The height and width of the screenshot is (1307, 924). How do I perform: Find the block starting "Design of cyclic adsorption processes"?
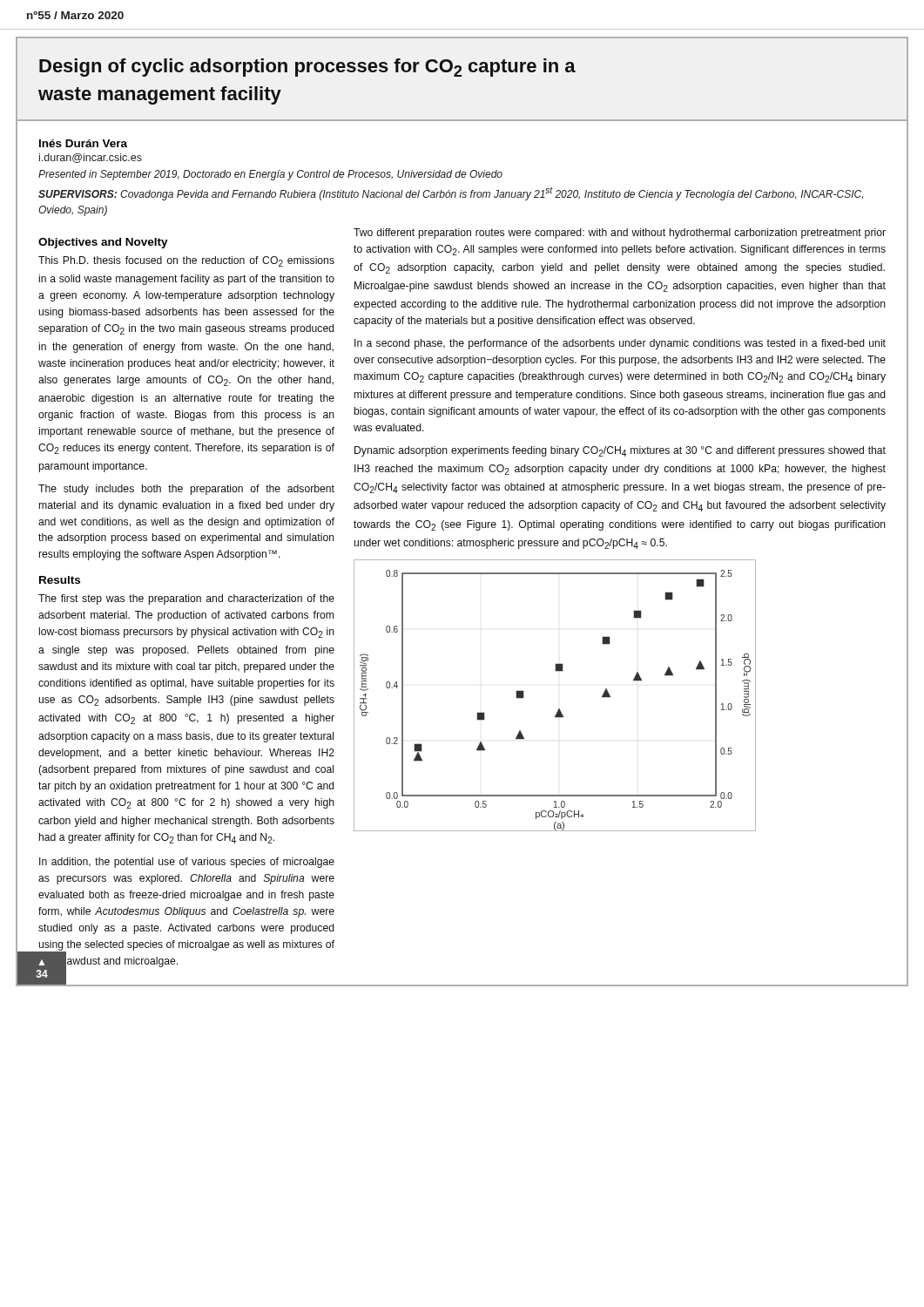coord(462,81)
